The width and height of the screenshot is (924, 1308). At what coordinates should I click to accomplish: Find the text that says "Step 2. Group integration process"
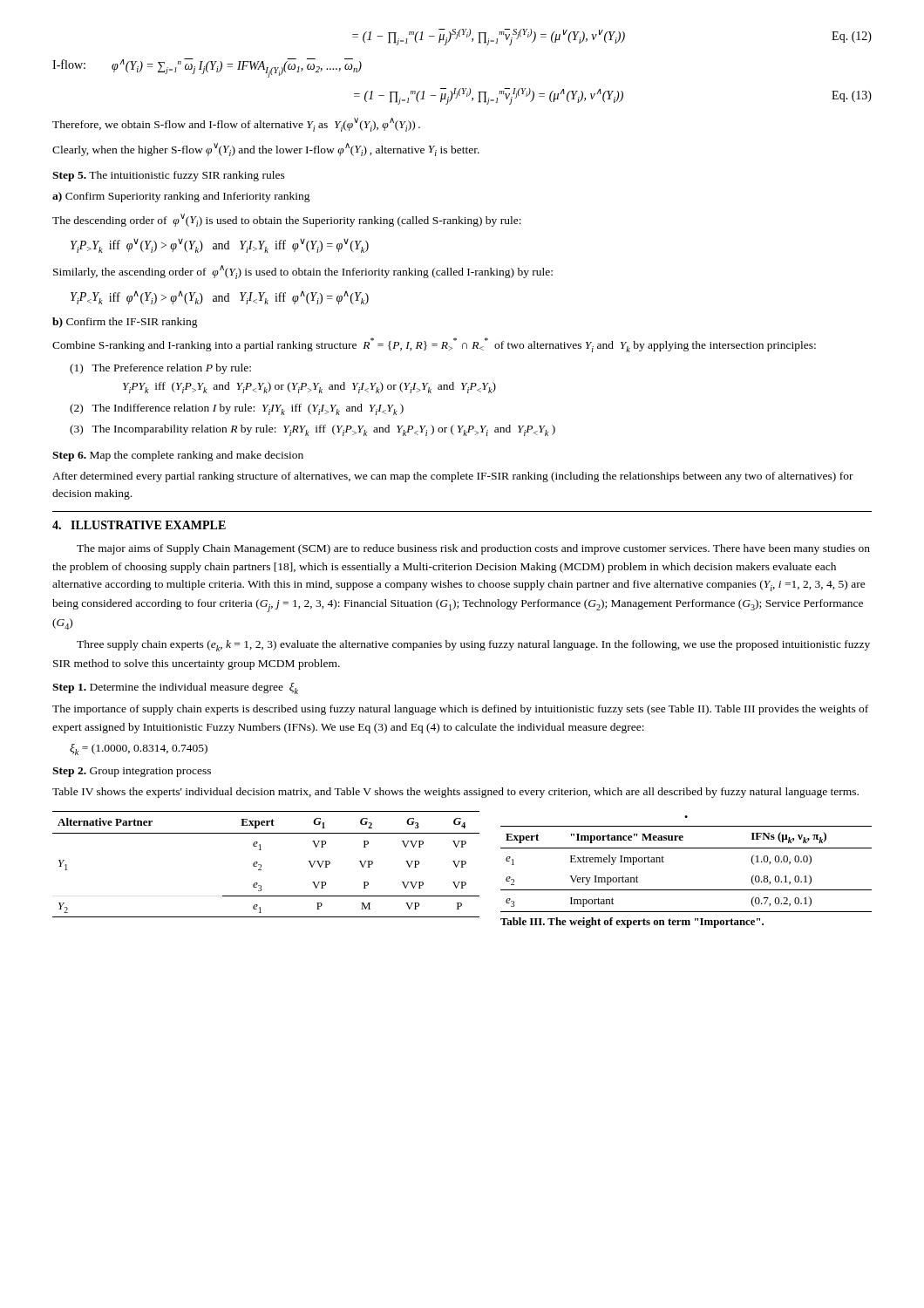point(132,770)
